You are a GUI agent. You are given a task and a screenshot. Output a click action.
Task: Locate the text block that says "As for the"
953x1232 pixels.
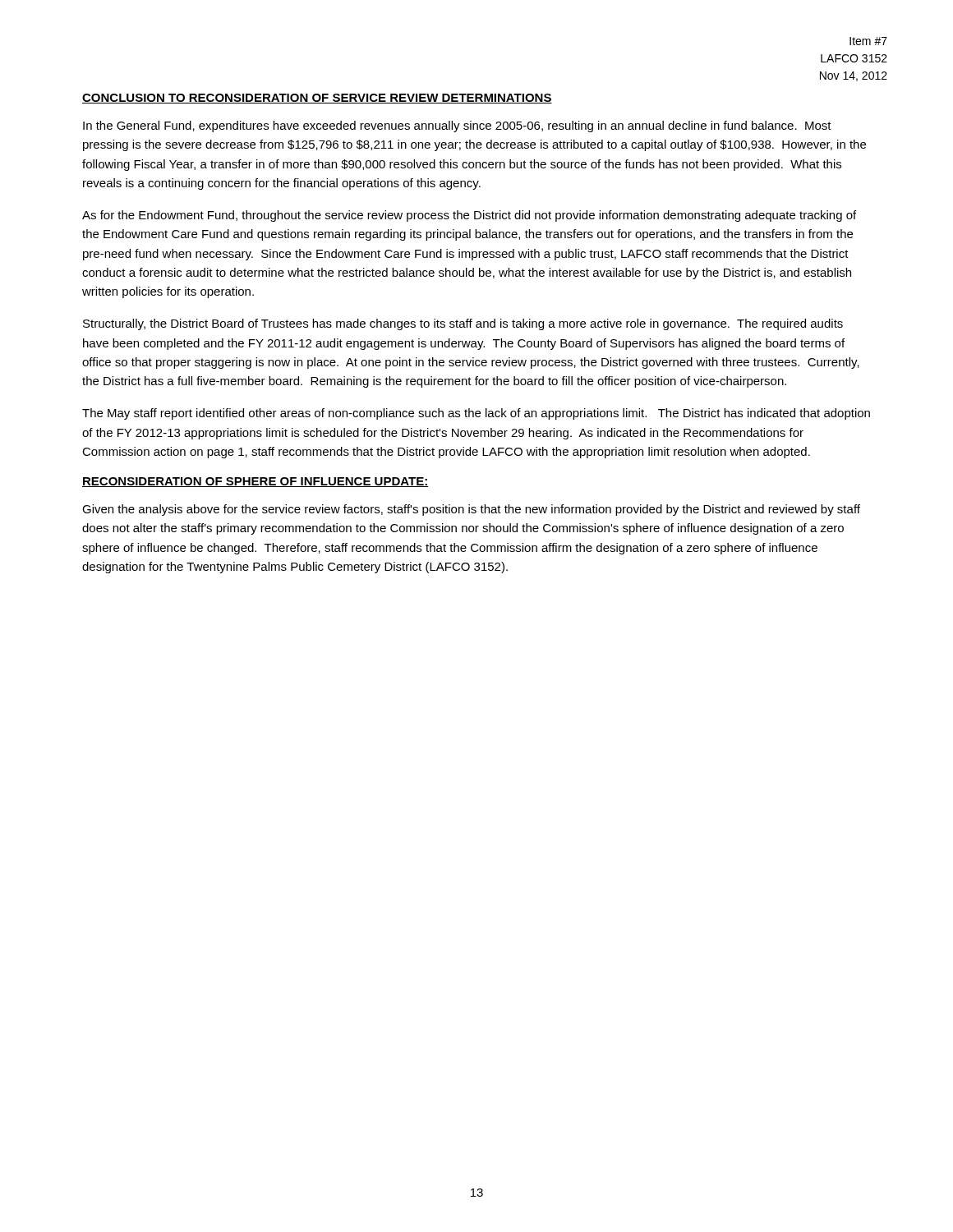469,253
